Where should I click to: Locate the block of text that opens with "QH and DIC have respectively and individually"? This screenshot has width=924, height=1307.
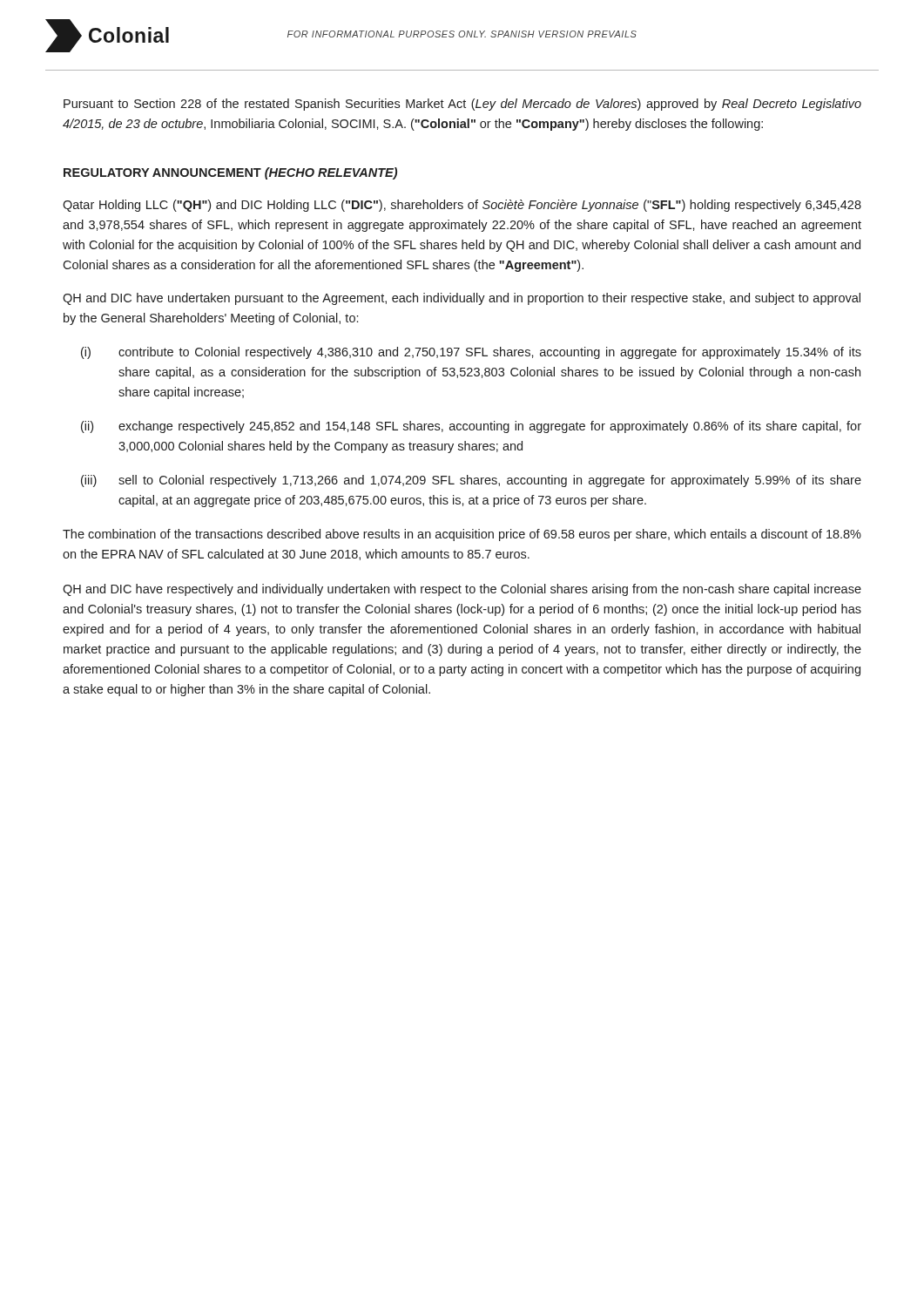(x=462, y=639)
